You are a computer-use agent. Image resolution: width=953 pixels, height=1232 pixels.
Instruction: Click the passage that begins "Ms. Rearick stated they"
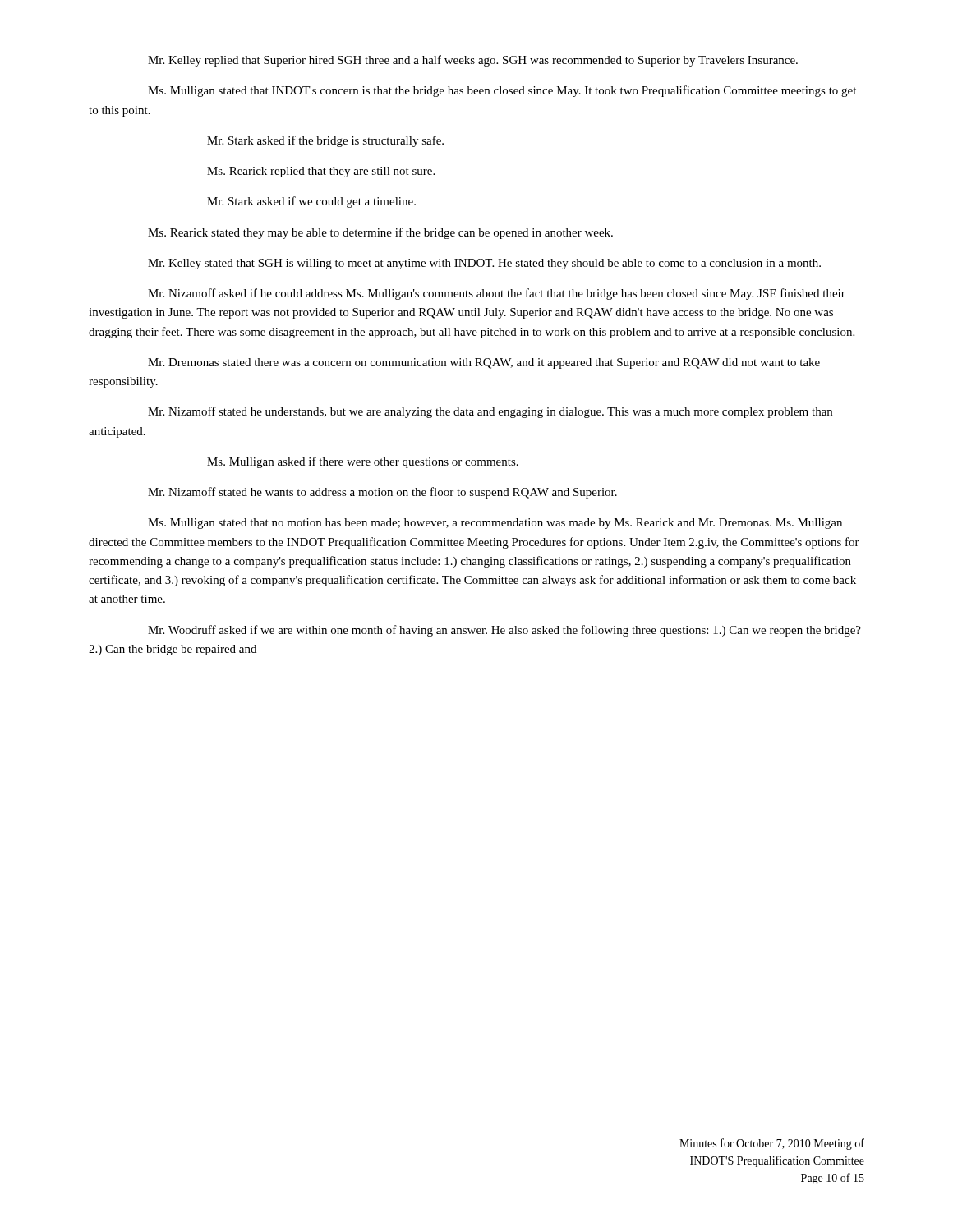pyautogui.click(x=476, y=233)
